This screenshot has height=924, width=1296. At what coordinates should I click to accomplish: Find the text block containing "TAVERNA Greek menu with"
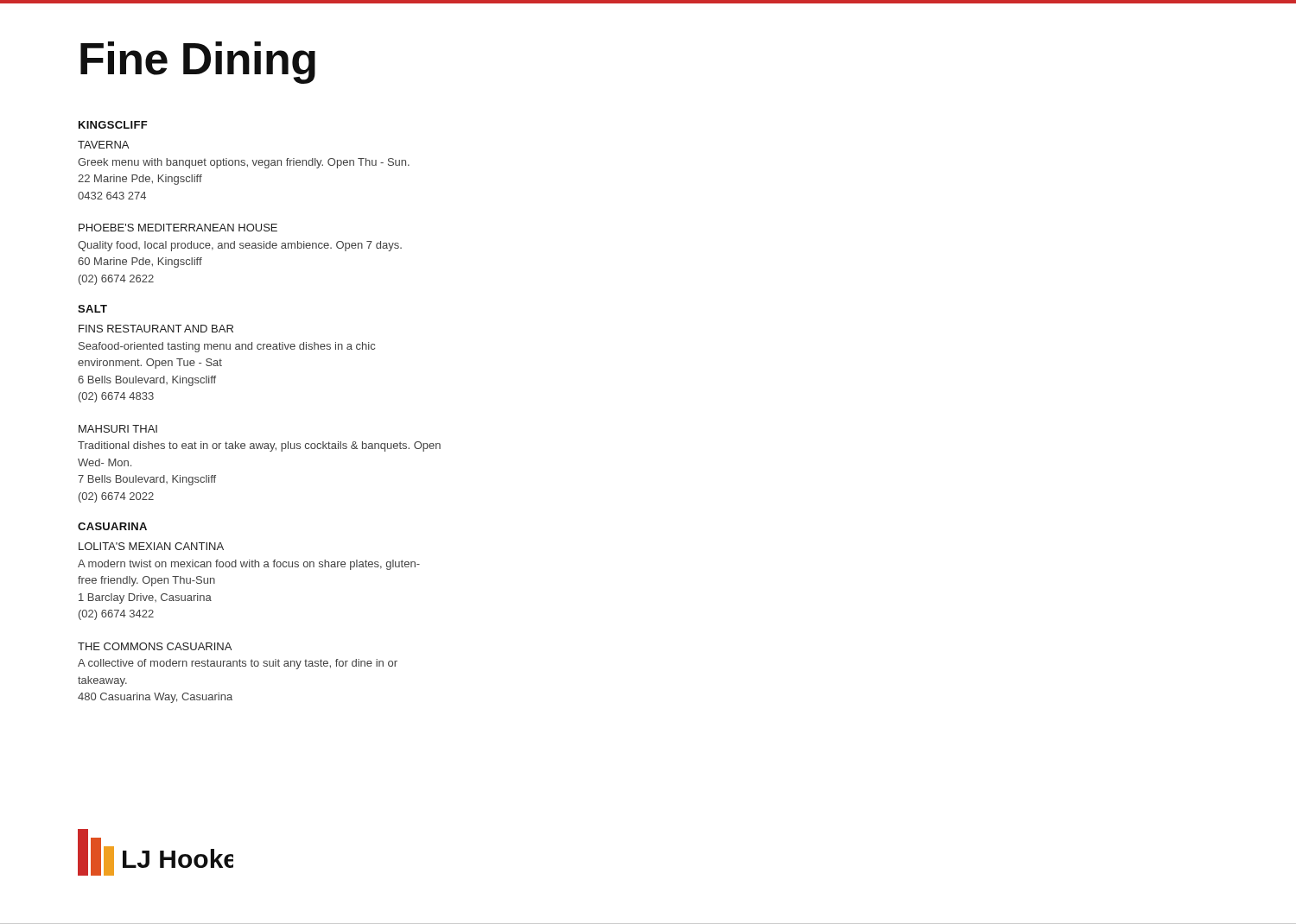point(103,145)
